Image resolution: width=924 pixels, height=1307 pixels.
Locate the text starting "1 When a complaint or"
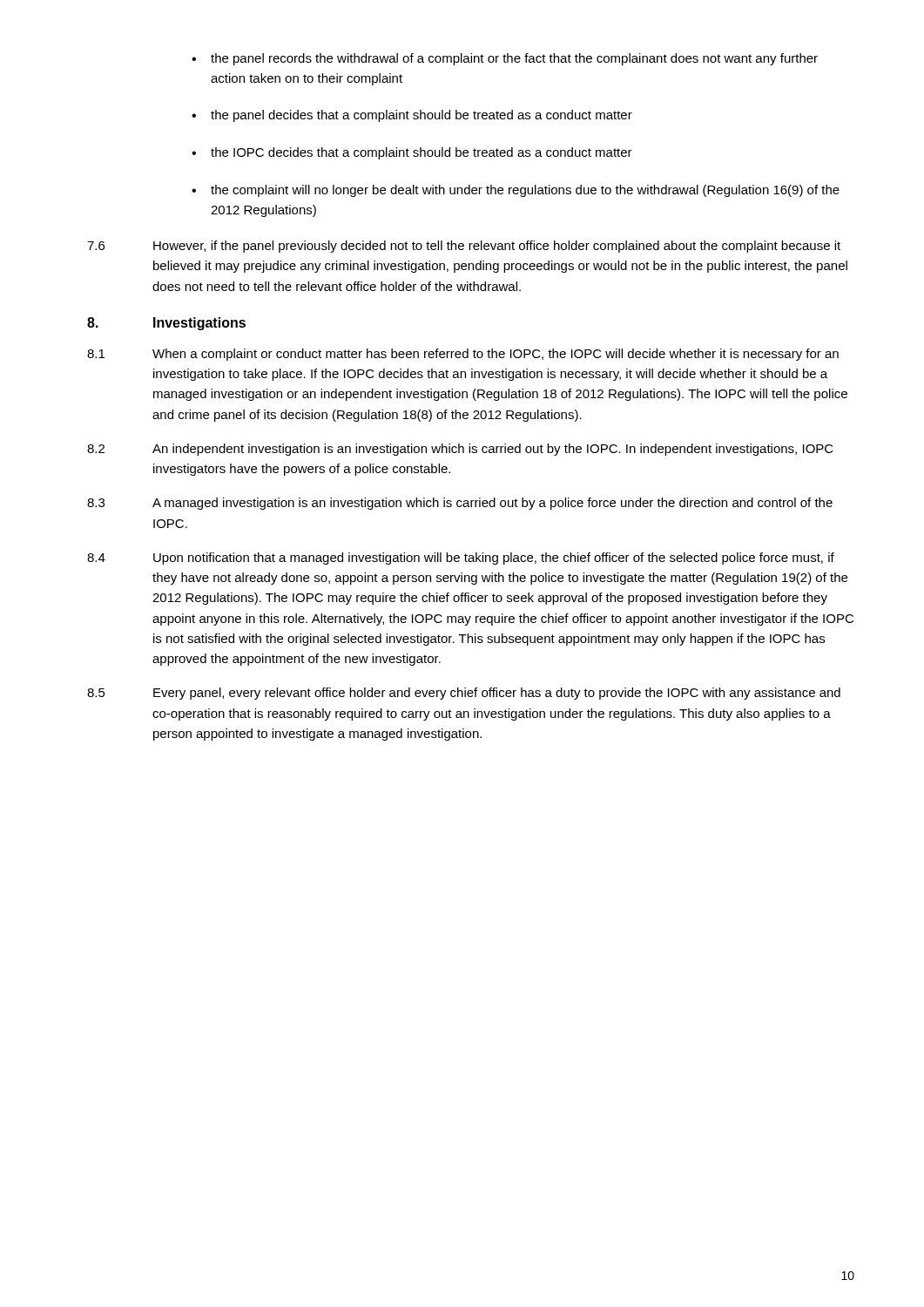point(471,384)
